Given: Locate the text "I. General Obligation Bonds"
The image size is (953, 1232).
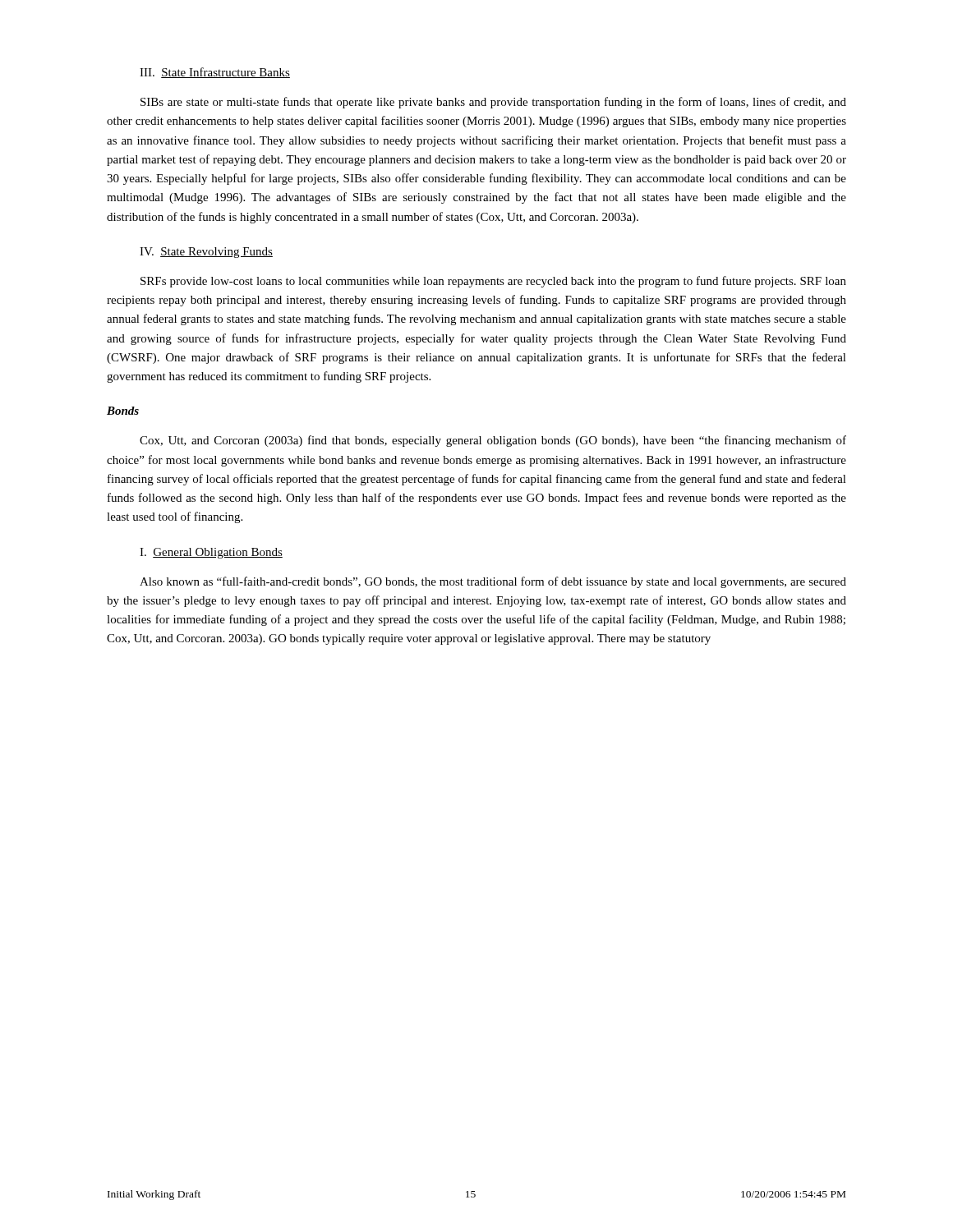Looking at the screenshot, I should (211, 552).
